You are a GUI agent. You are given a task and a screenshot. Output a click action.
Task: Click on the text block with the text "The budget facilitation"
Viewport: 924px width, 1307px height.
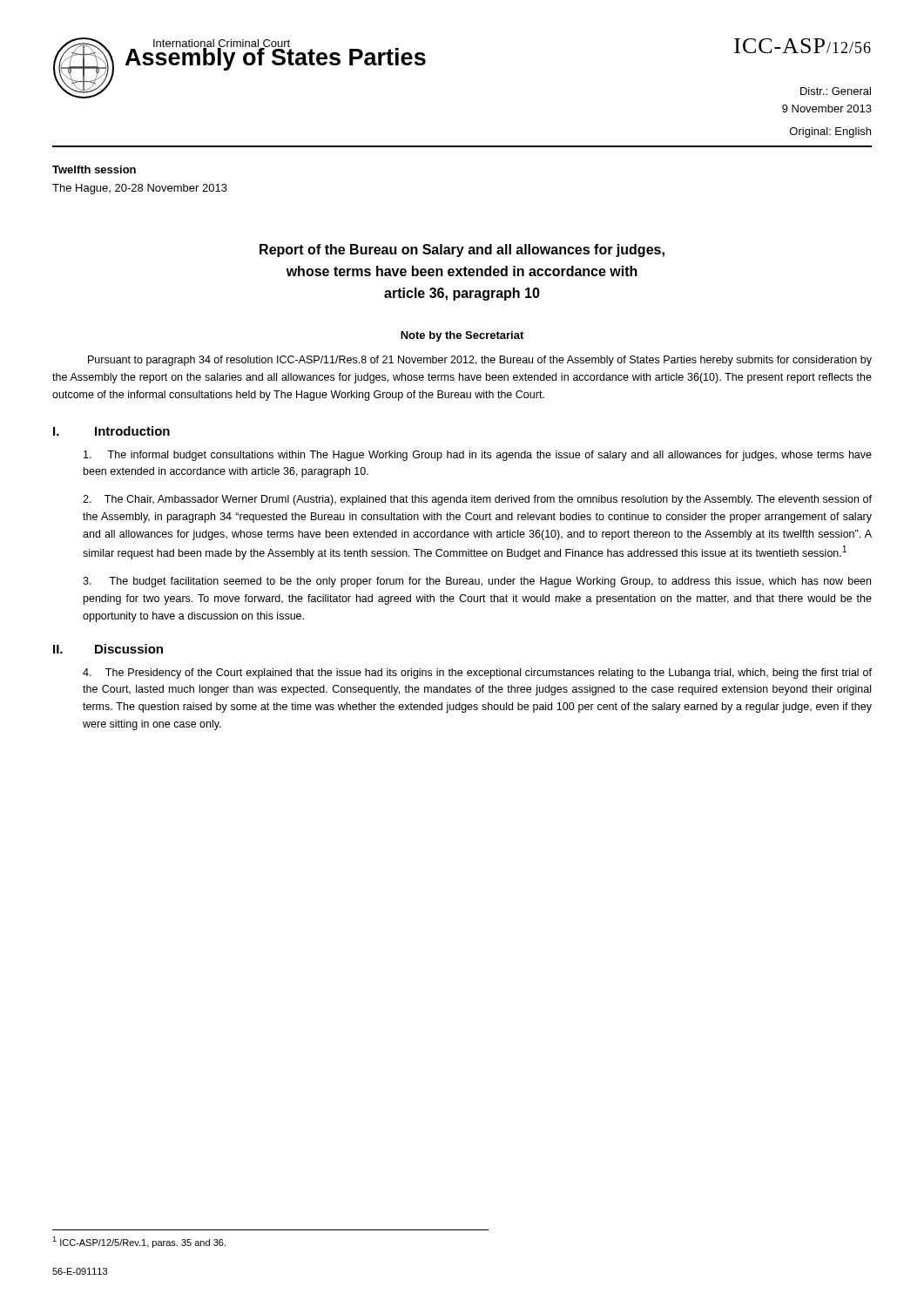[477, 599]
